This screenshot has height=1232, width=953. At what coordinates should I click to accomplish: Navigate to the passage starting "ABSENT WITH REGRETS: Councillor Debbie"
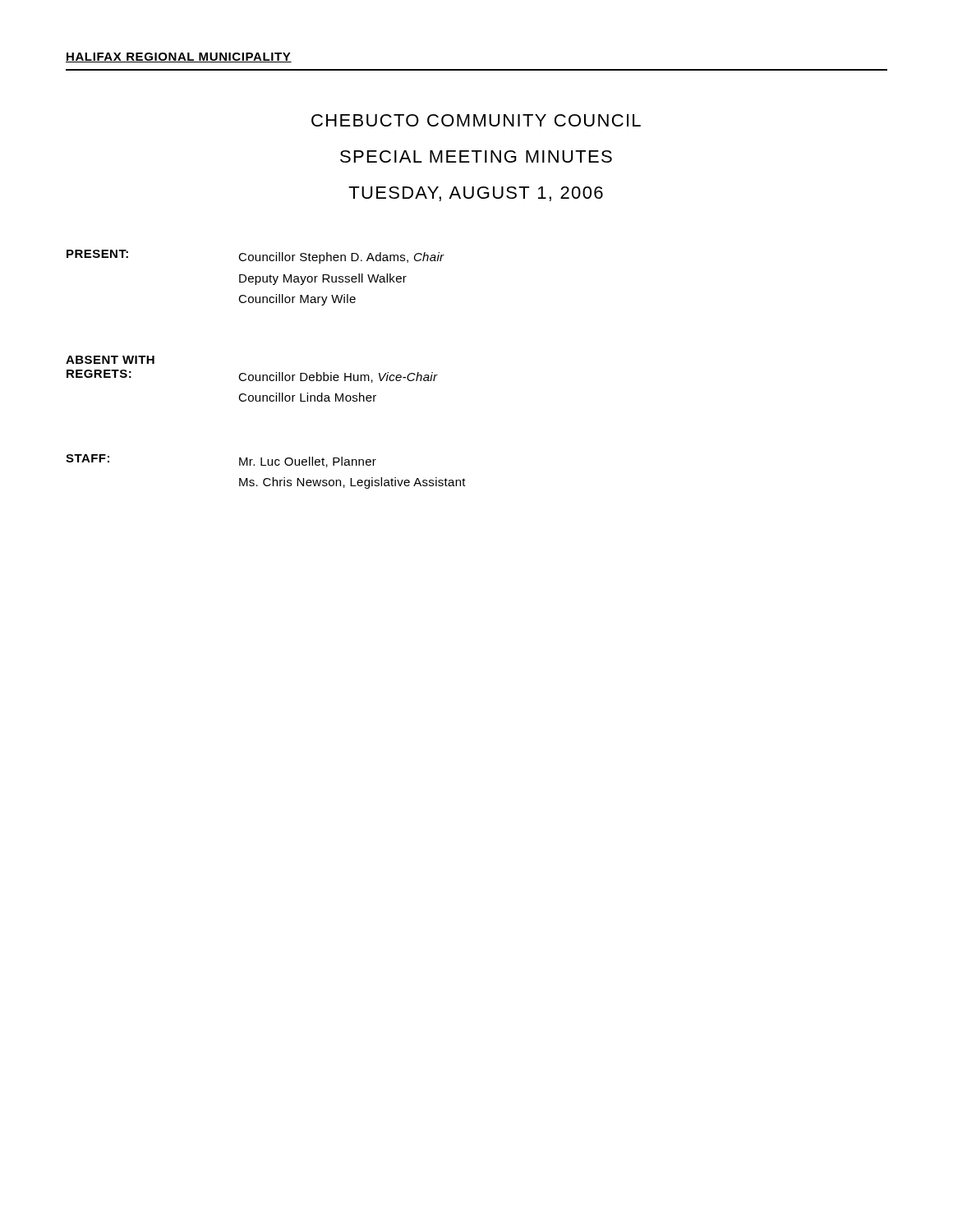pos(110,360)
